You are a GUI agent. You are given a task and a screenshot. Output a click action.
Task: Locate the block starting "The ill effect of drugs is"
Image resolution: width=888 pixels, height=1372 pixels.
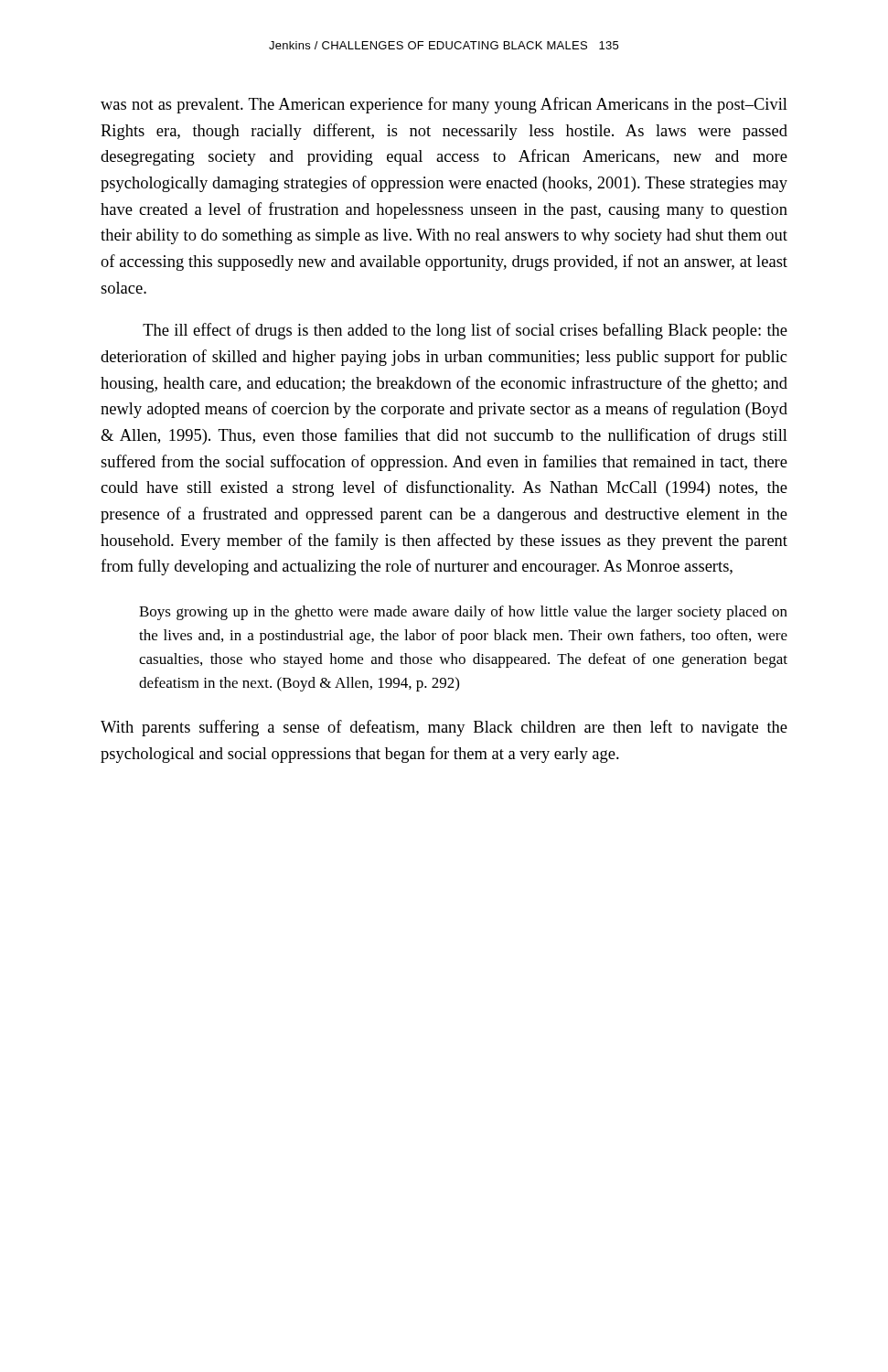pyautogui.click(x=444, y=449)
